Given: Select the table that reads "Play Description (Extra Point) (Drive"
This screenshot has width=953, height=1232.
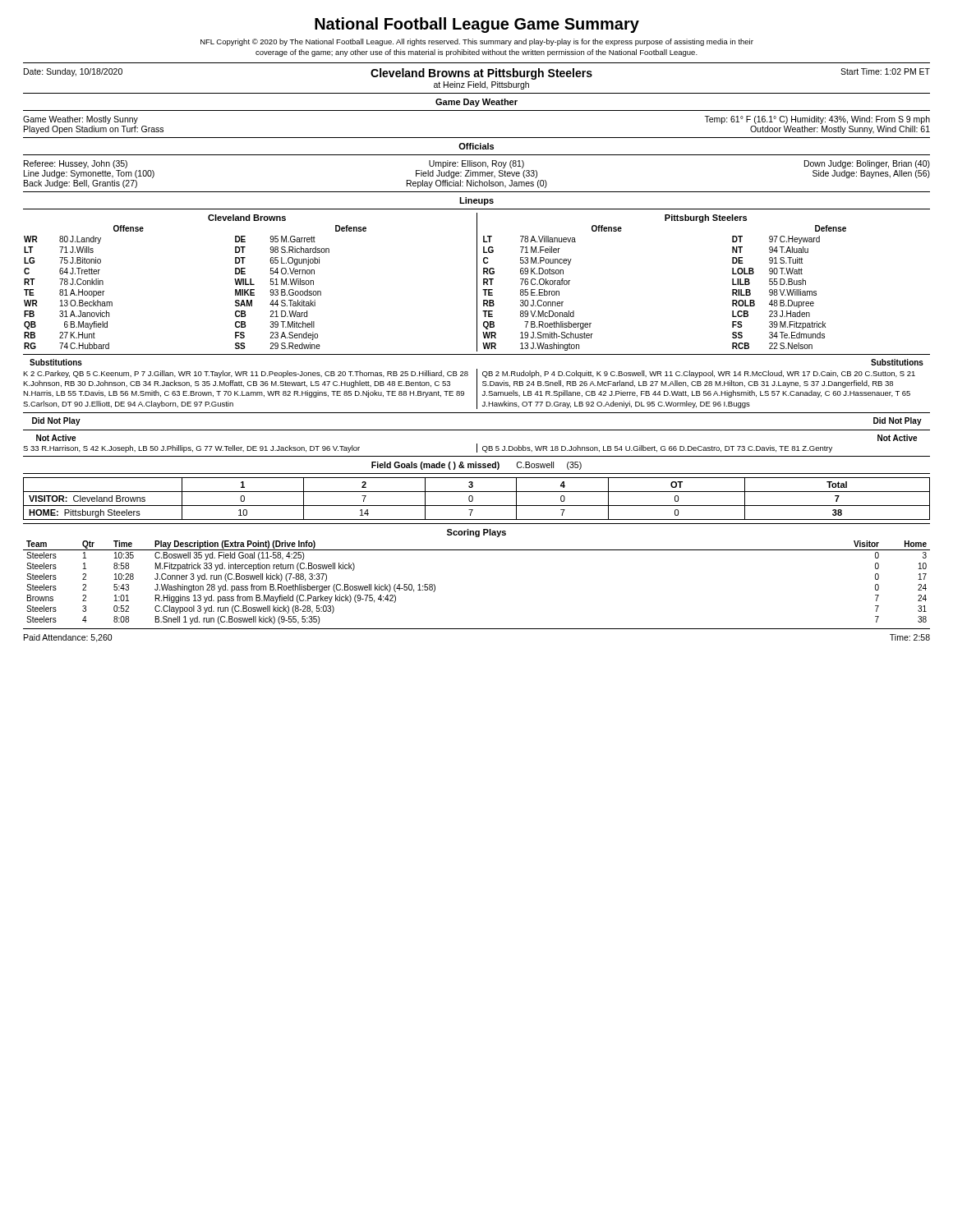Looking at the screenshot, I should tap(476, 582).
